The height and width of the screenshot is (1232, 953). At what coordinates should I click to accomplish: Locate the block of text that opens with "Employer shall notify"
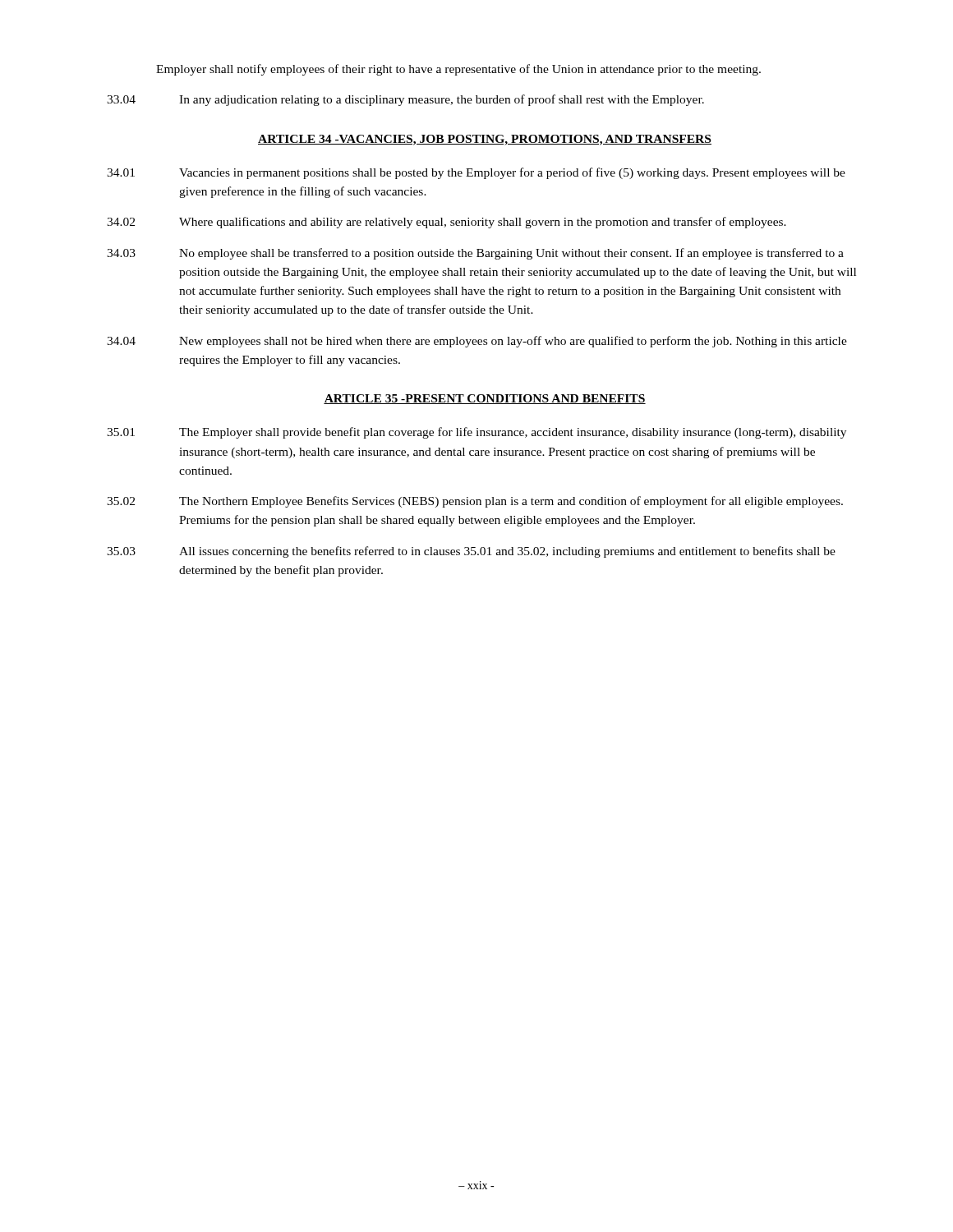click(459, 69)
